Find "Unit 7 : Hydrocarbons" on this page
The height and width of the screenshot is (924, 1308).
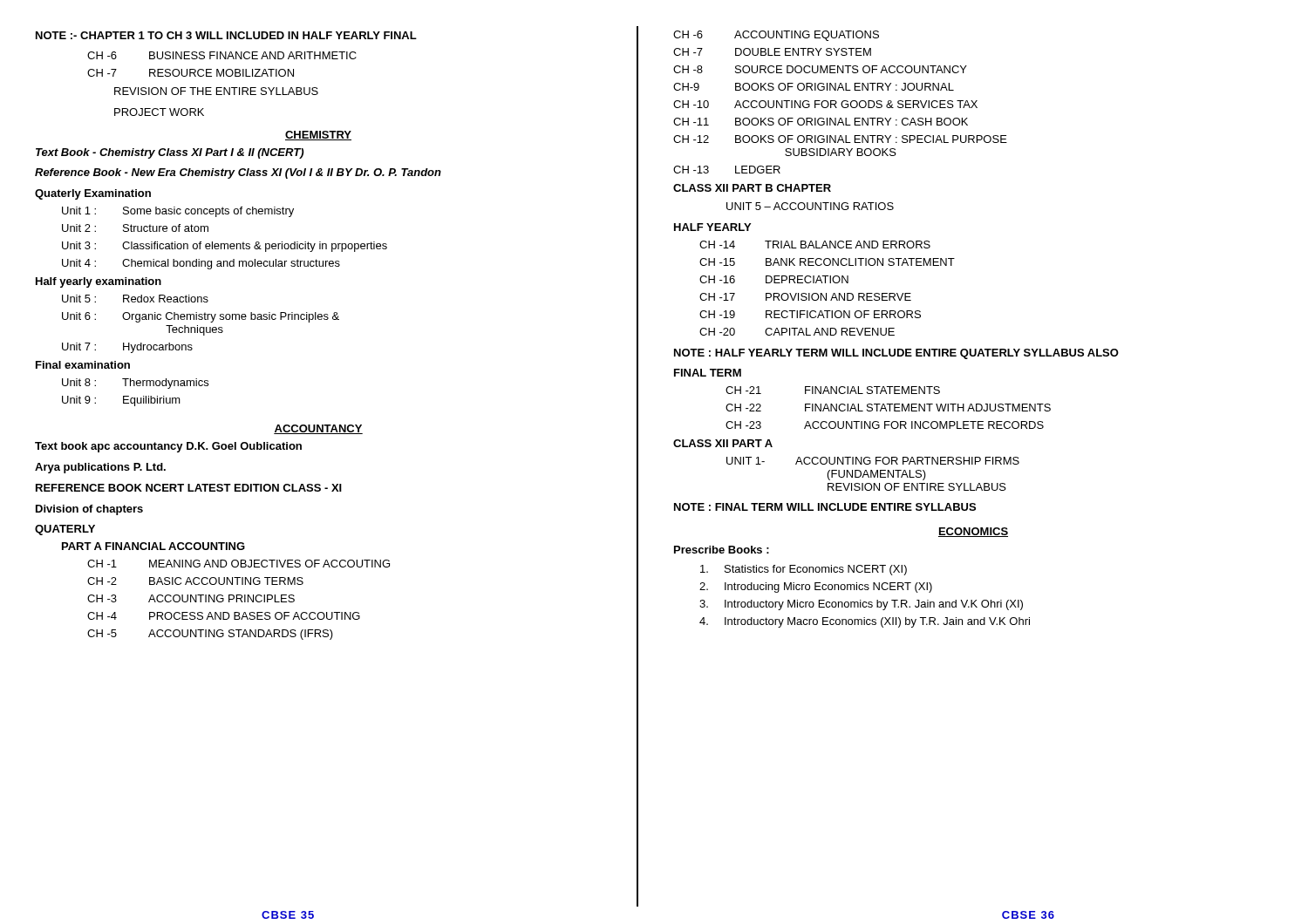(127, 348)
